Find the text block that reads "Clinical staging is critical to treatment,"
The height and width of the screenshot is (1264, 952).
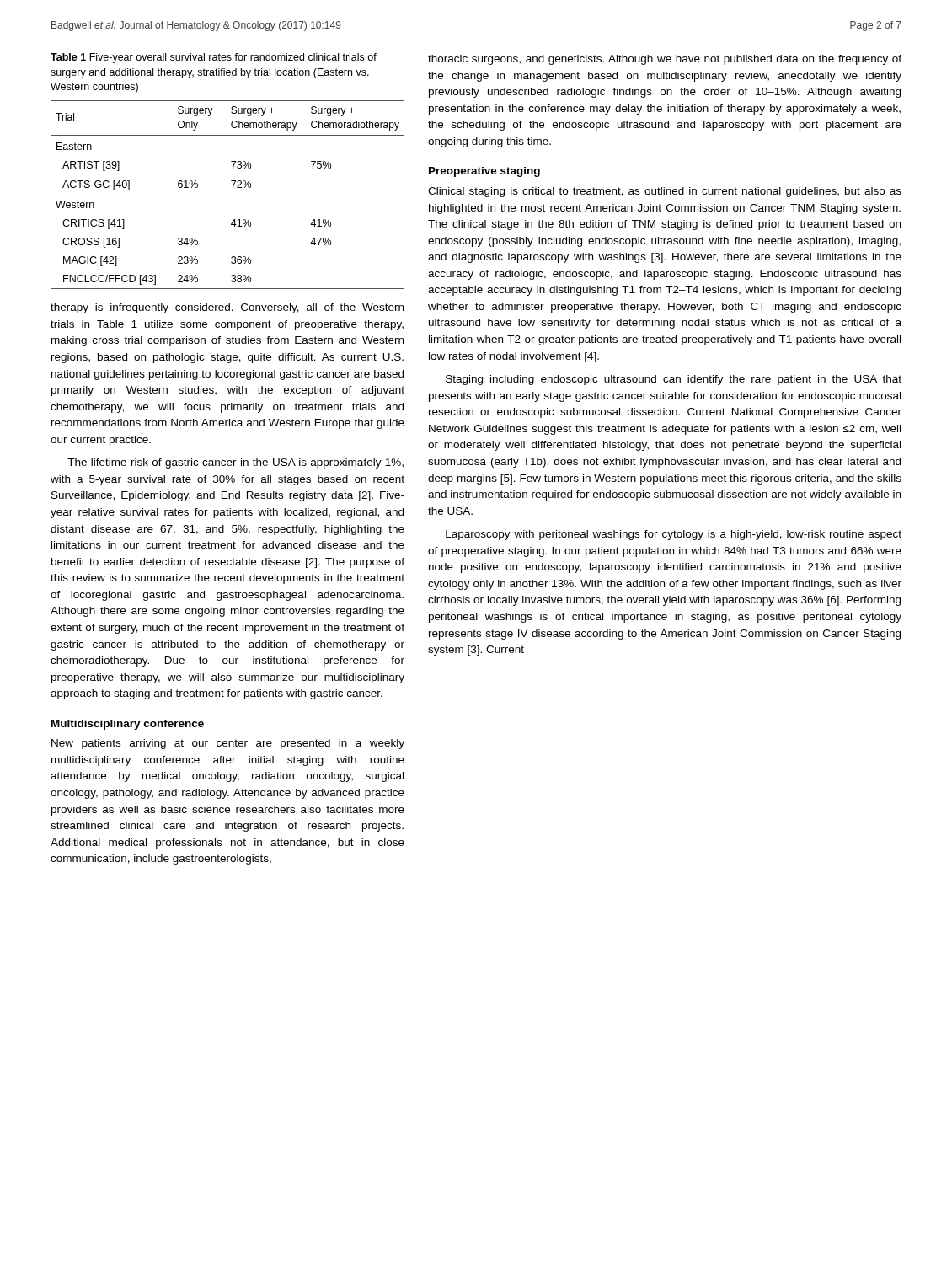665,273
